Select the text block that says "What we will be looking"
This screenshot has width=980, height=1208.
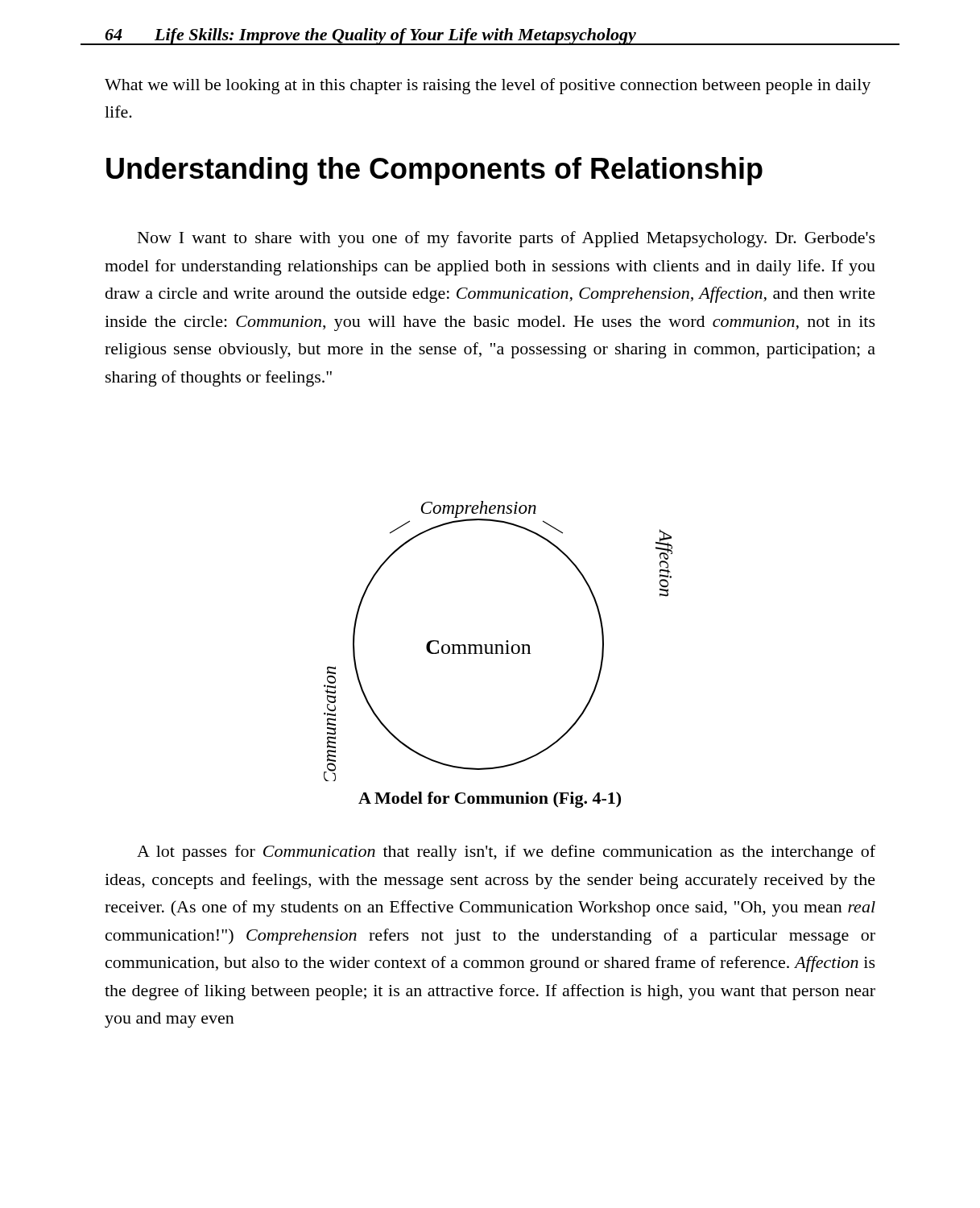click(488, 98)
